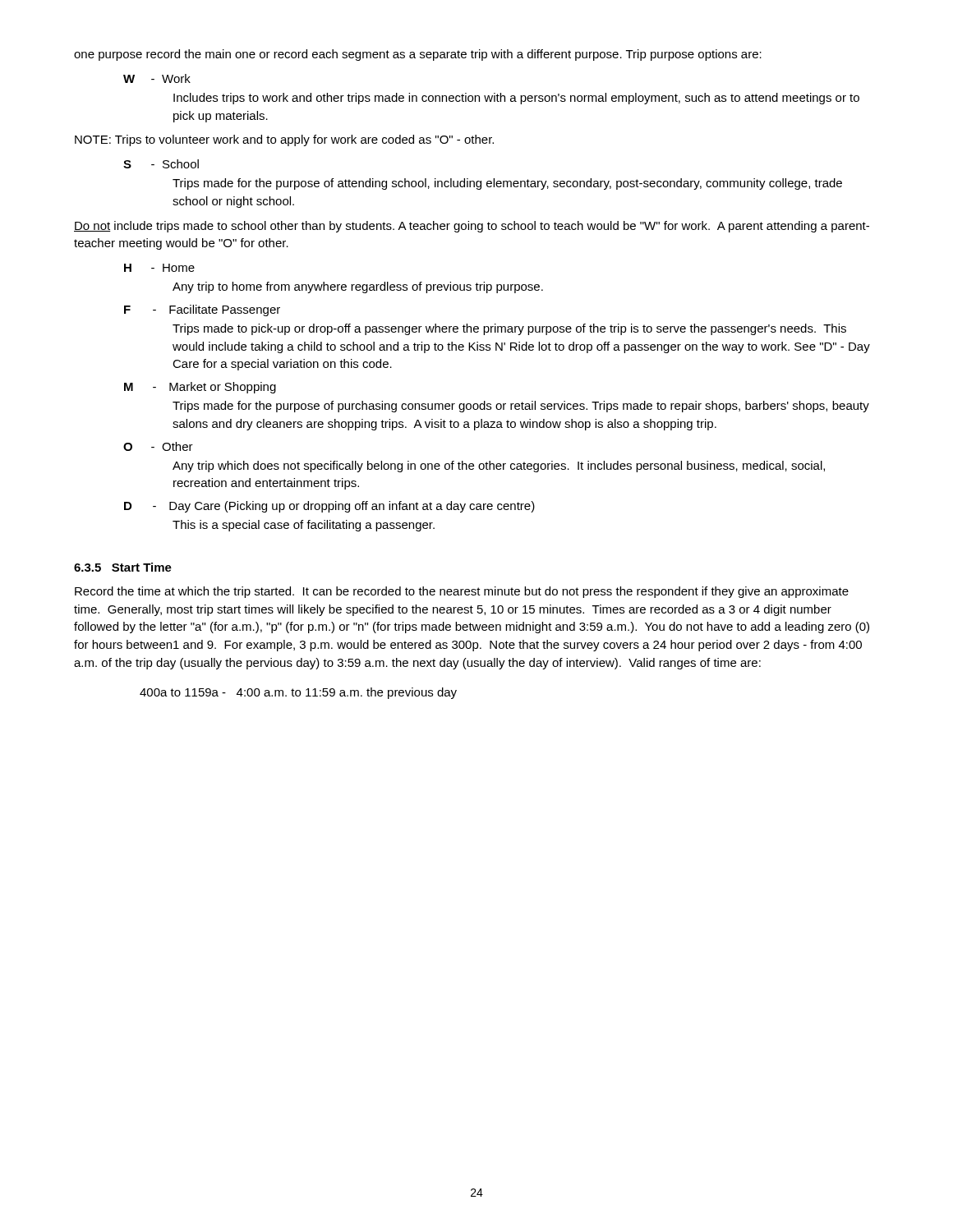The height and width of the screenshot is (1232, 953).
Task: Point to the block beginning "Do not include trips made to school other"
Action: click(x=472, y=234)
